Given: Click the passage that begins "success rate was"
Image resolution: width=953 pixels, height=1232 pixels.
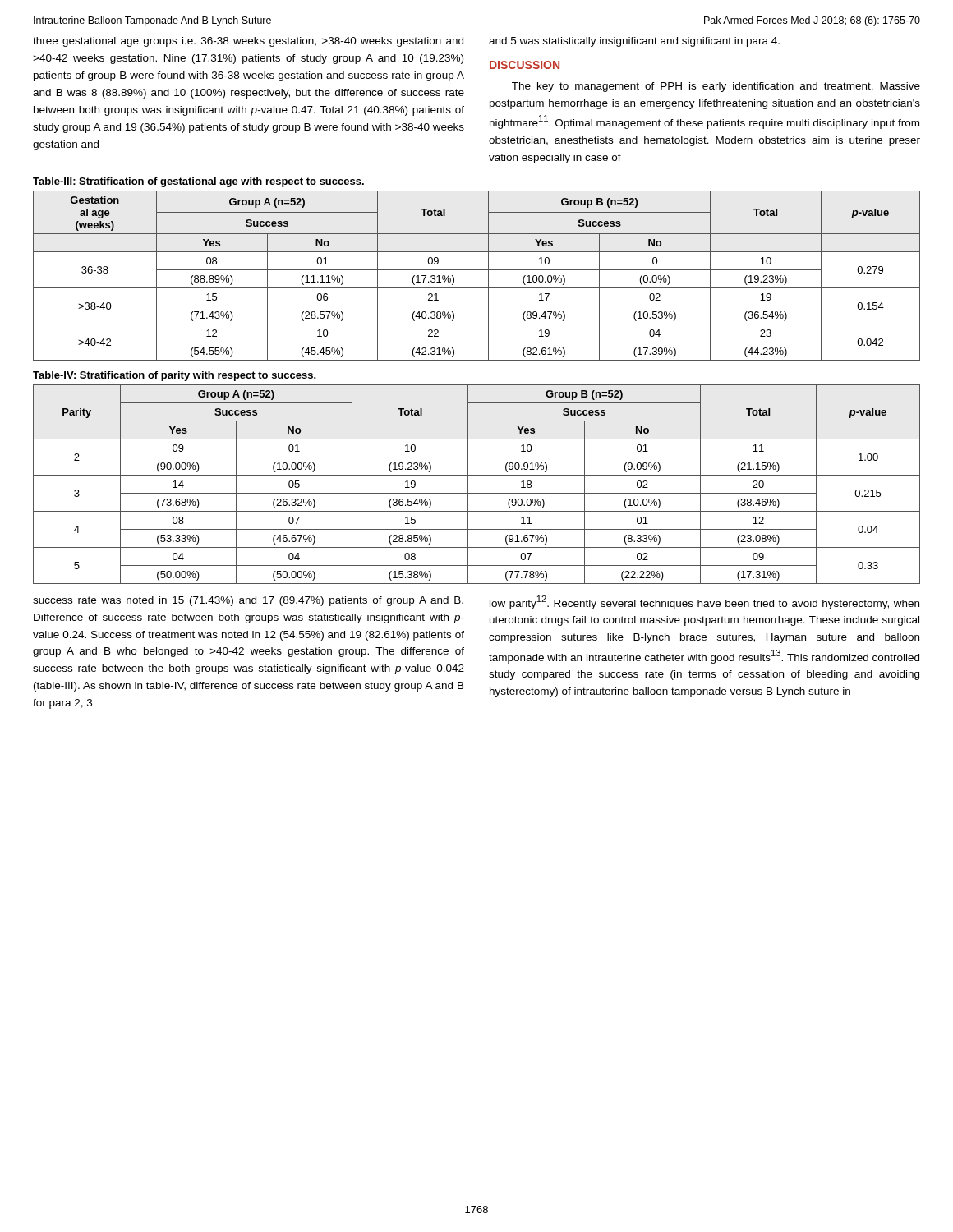Looking at the screenshot, I should pos(249,651).
